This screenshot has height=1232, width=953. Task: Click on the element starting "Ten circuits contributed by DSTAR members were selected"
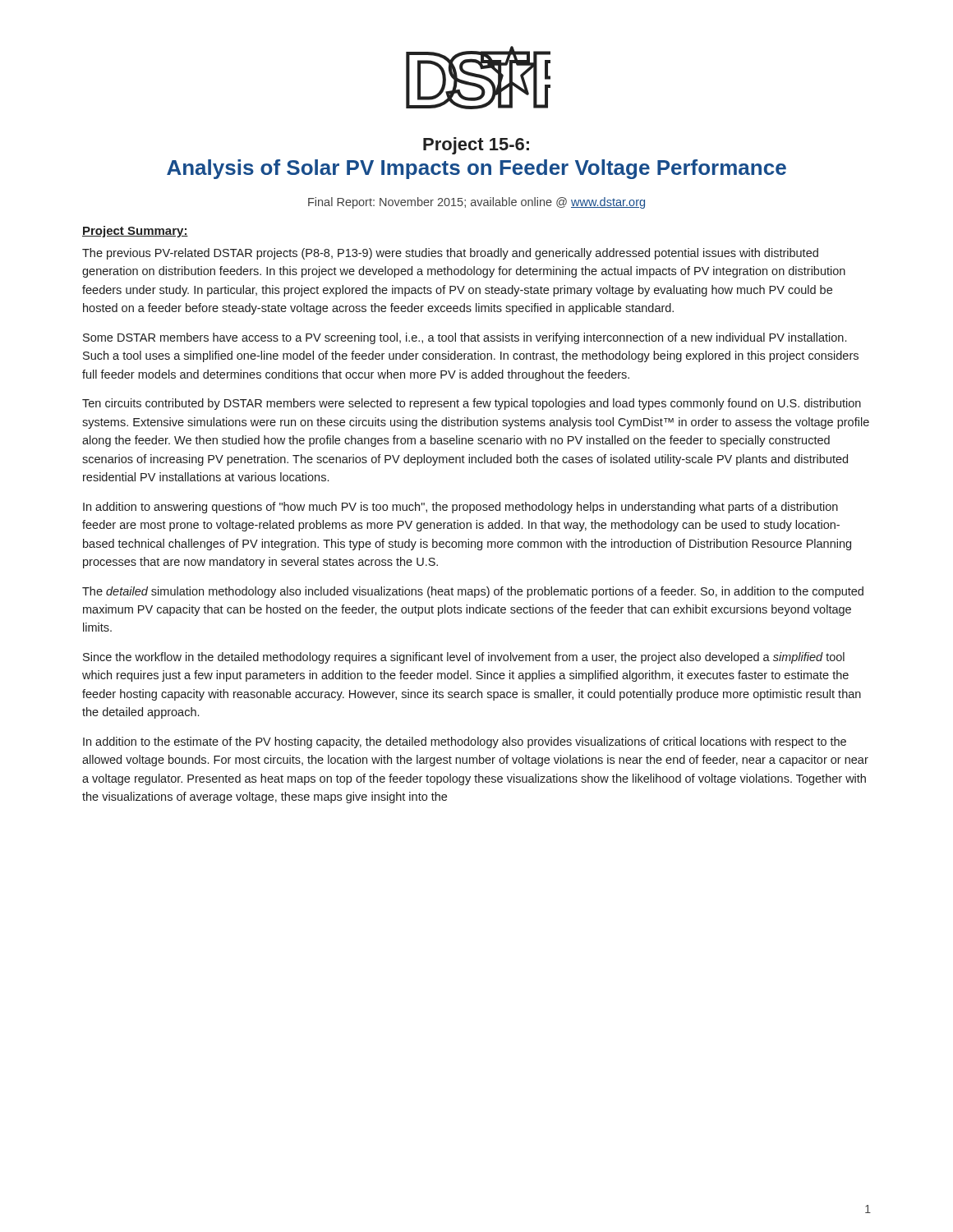click(x=476, y=440)
